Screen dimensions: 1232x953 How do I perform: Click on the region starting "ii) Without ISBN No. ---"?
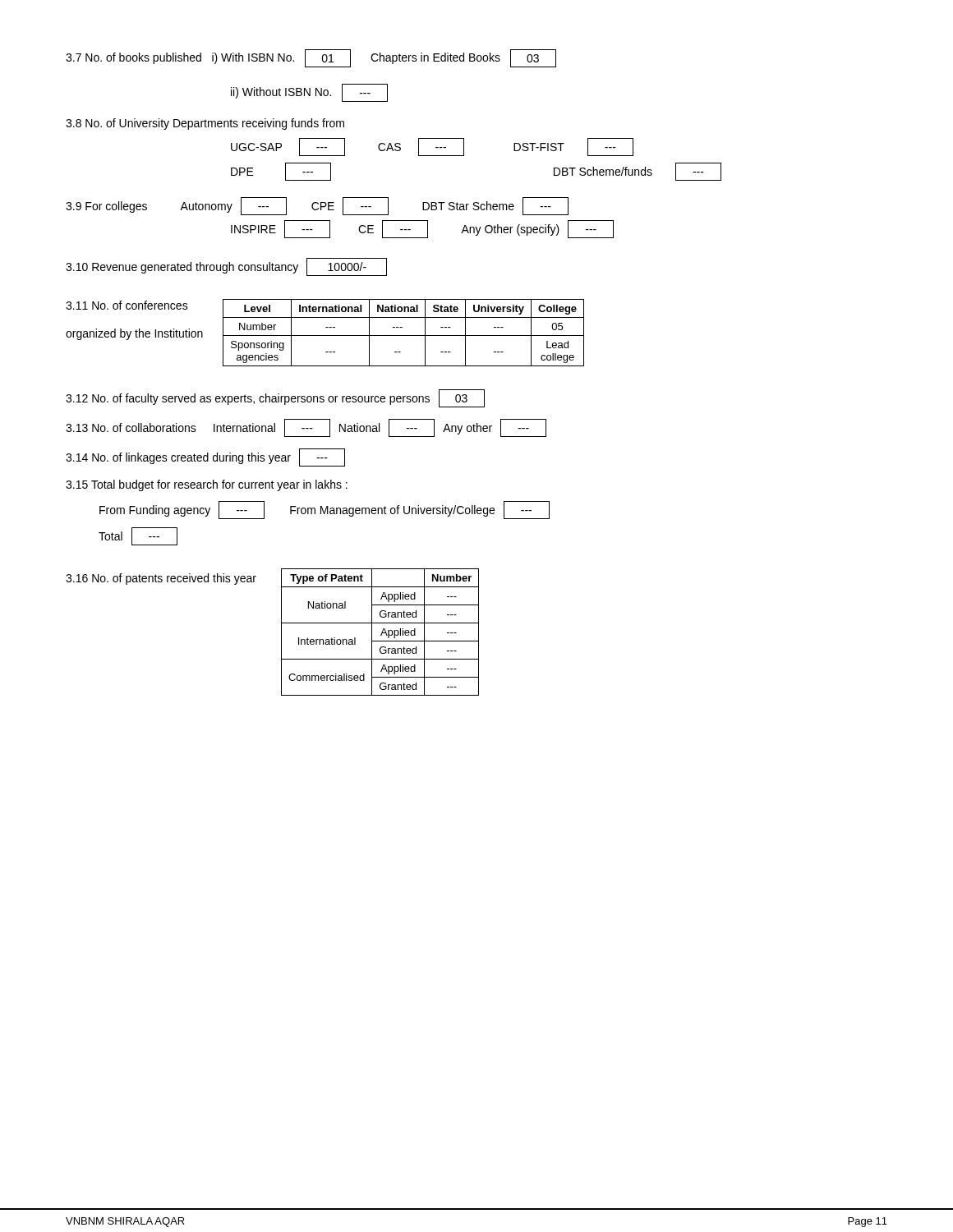(x=309, y=93)
